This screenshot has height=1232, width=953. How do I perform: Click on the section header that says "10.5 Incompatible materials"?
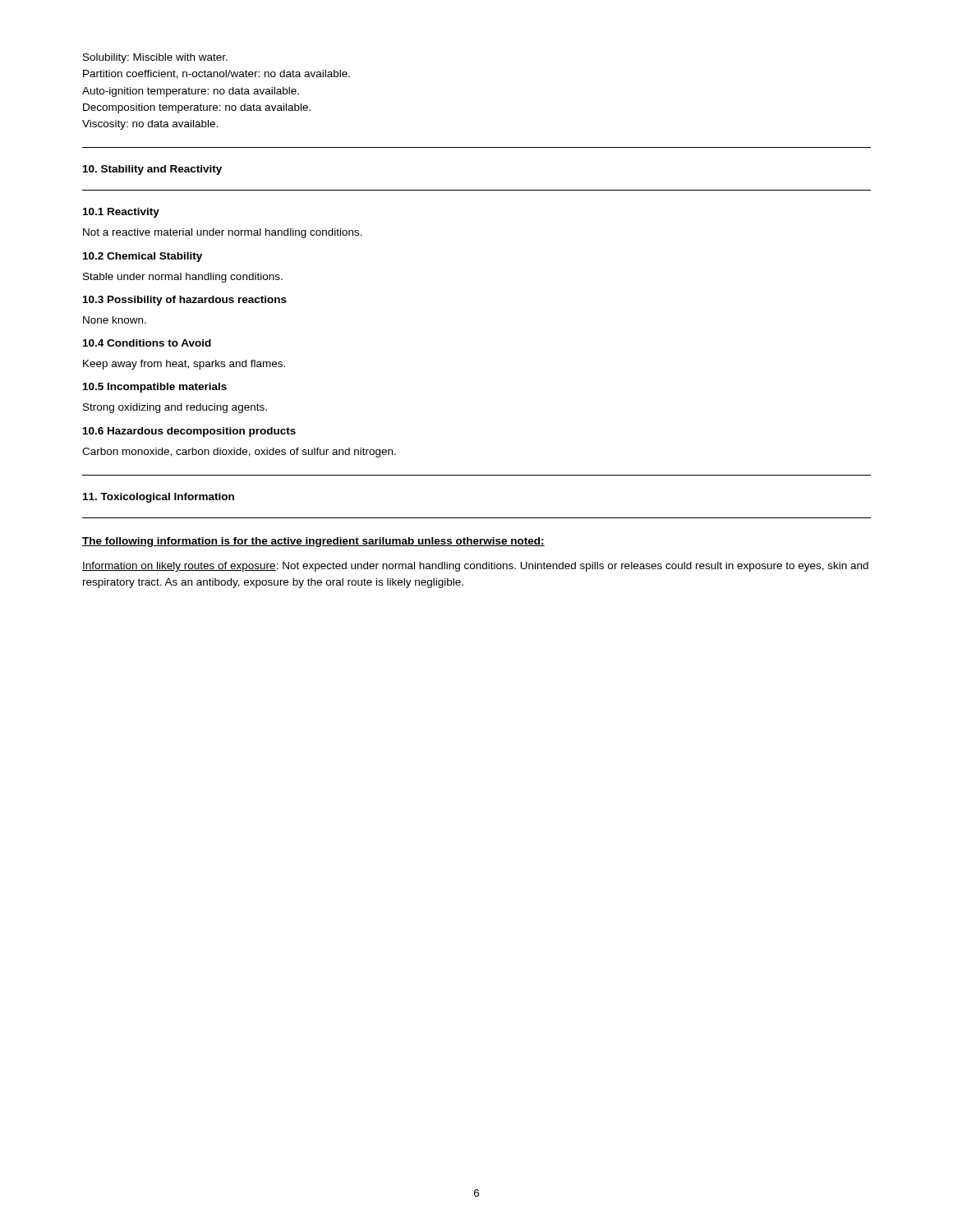pyautogui.click(x=155, y=387)
